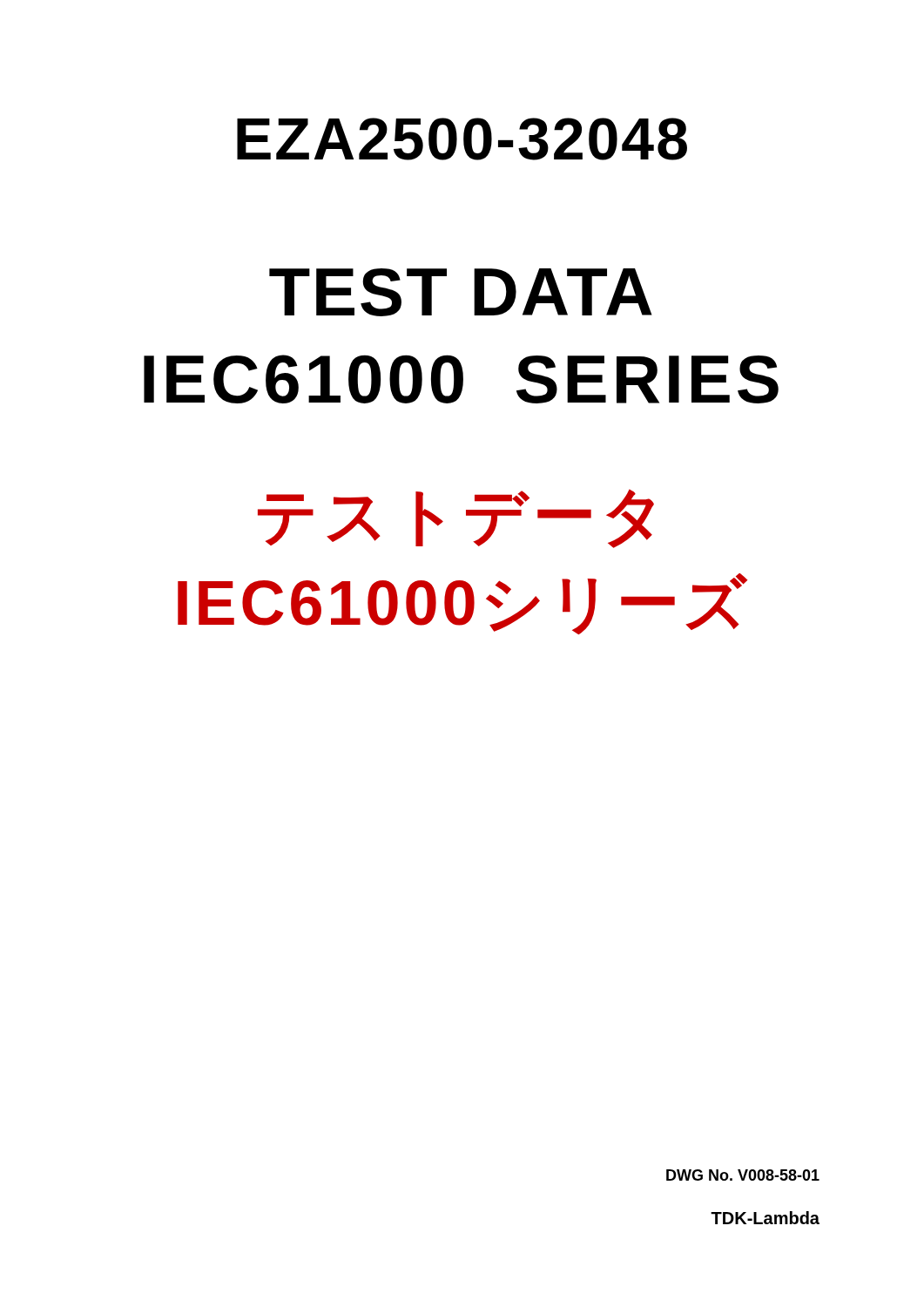924x1307 pixels.
Task: Locate the title containing "IEC61000 SERIES"
Action: point(462,379)
